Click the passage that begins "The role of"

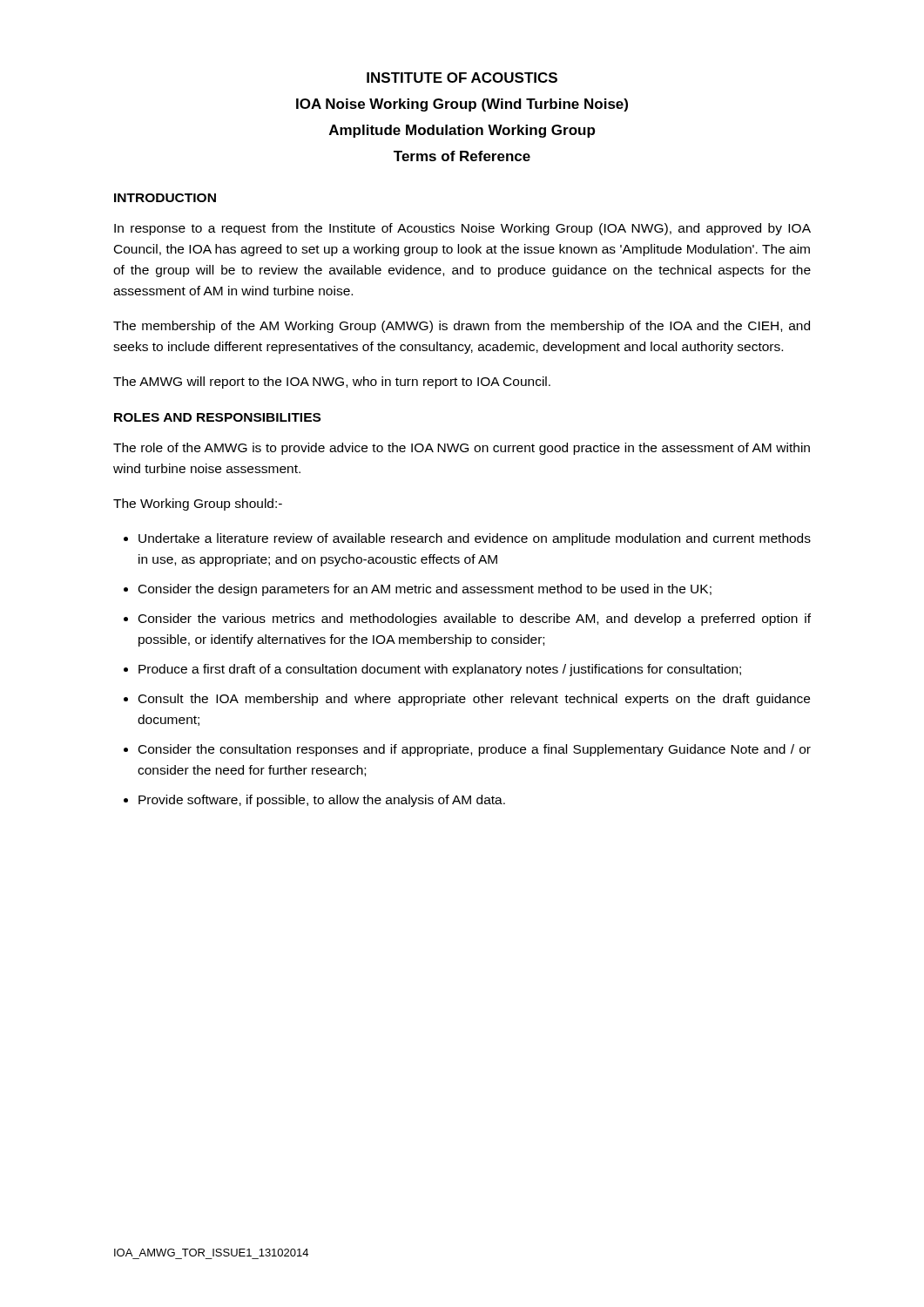point(462,458)
